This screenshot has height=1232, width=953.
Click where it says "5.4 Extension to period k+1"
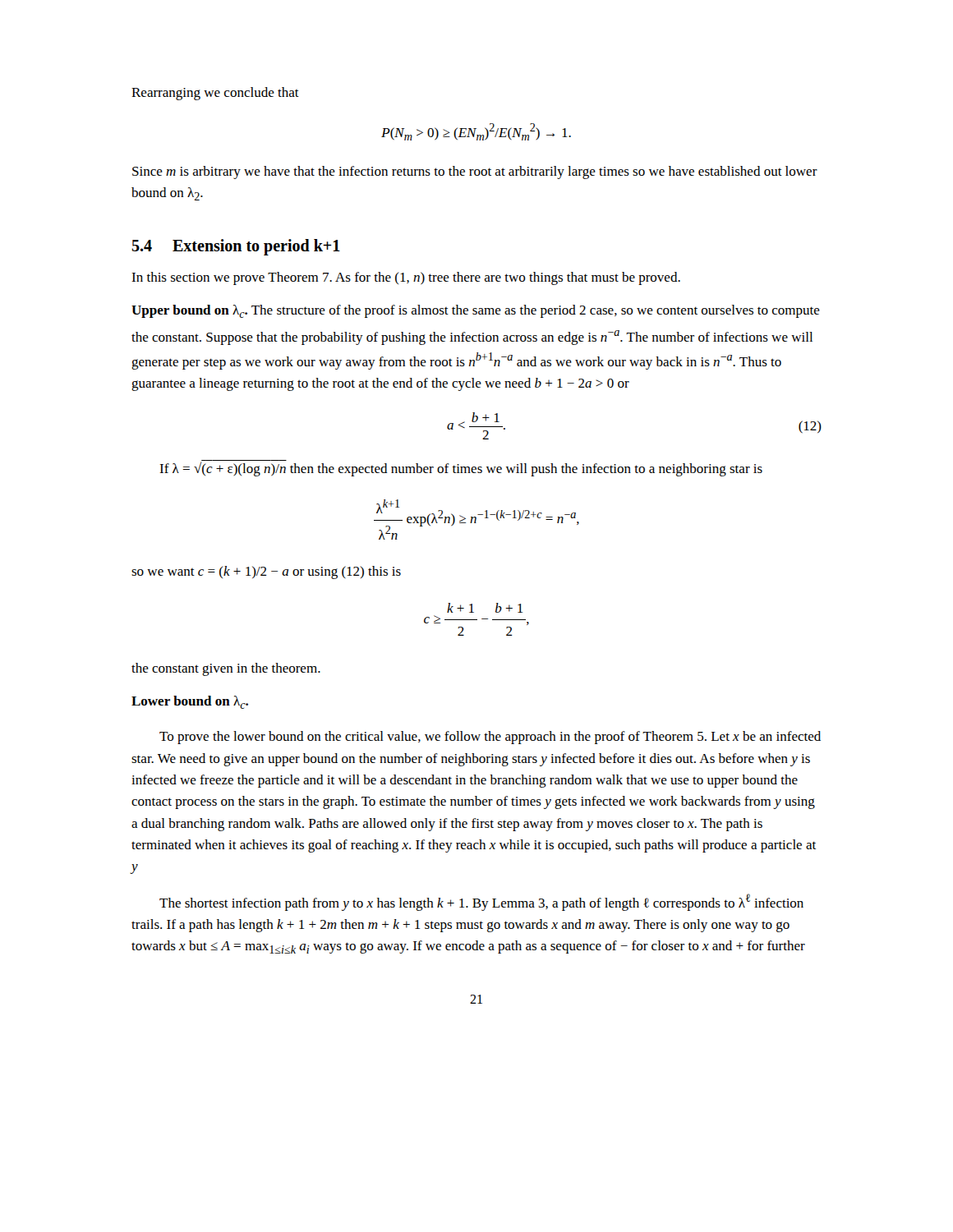pos(236,245)
